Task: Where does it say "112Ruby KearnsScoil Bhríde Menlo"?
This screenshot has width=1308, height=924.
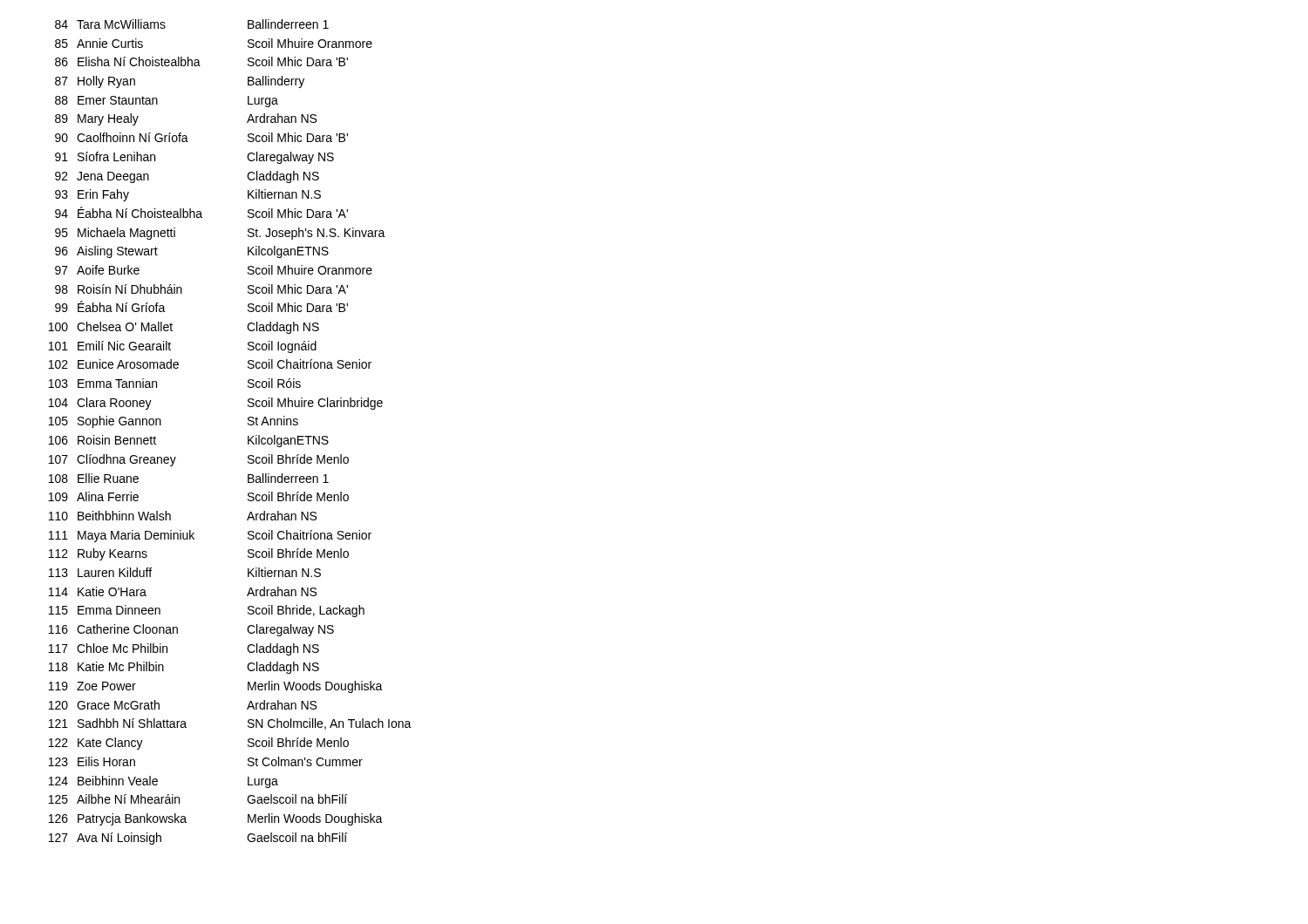Action: pyautogui.click(x=280, y=554)
